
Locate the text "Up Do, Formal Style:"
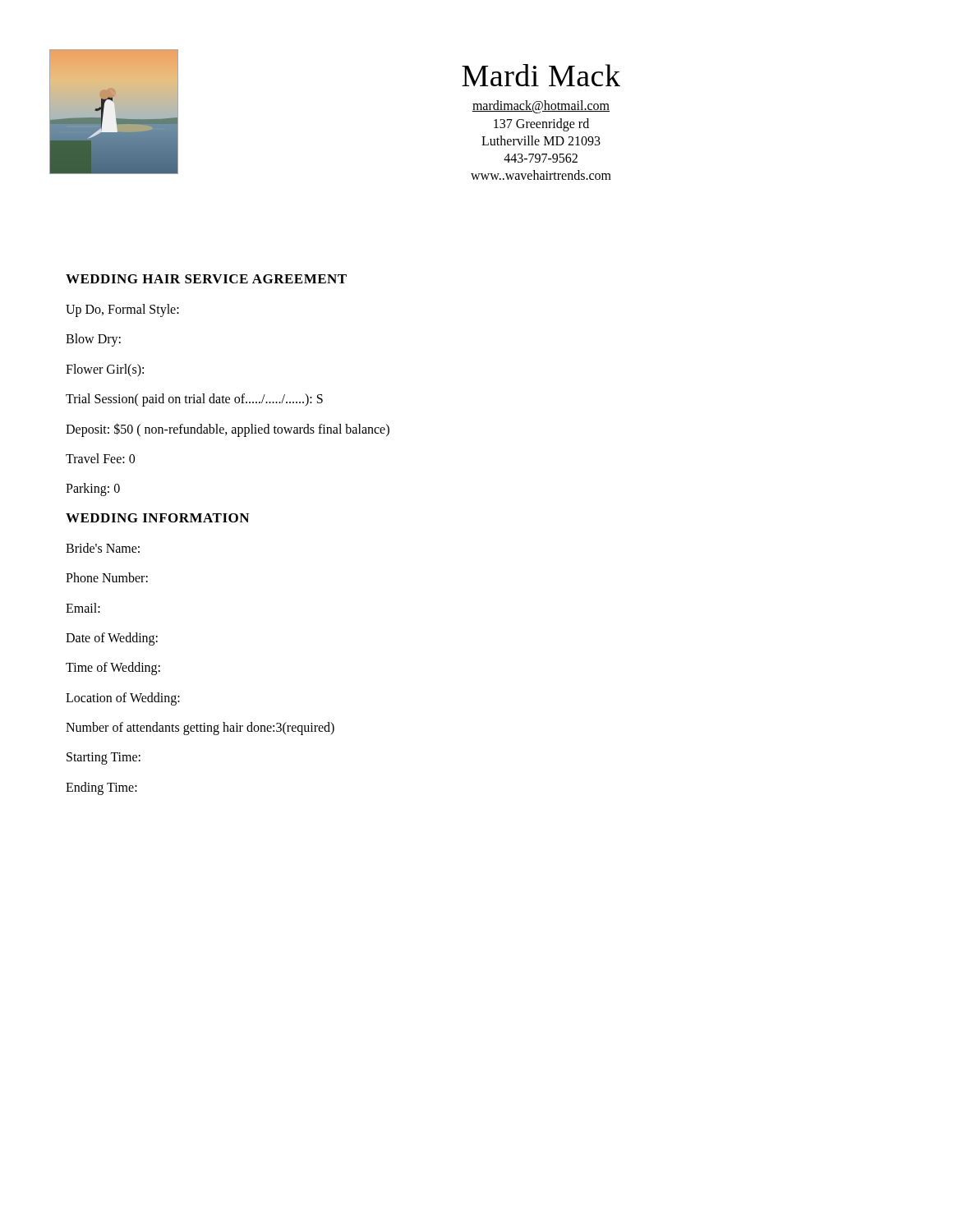point(123,309)
